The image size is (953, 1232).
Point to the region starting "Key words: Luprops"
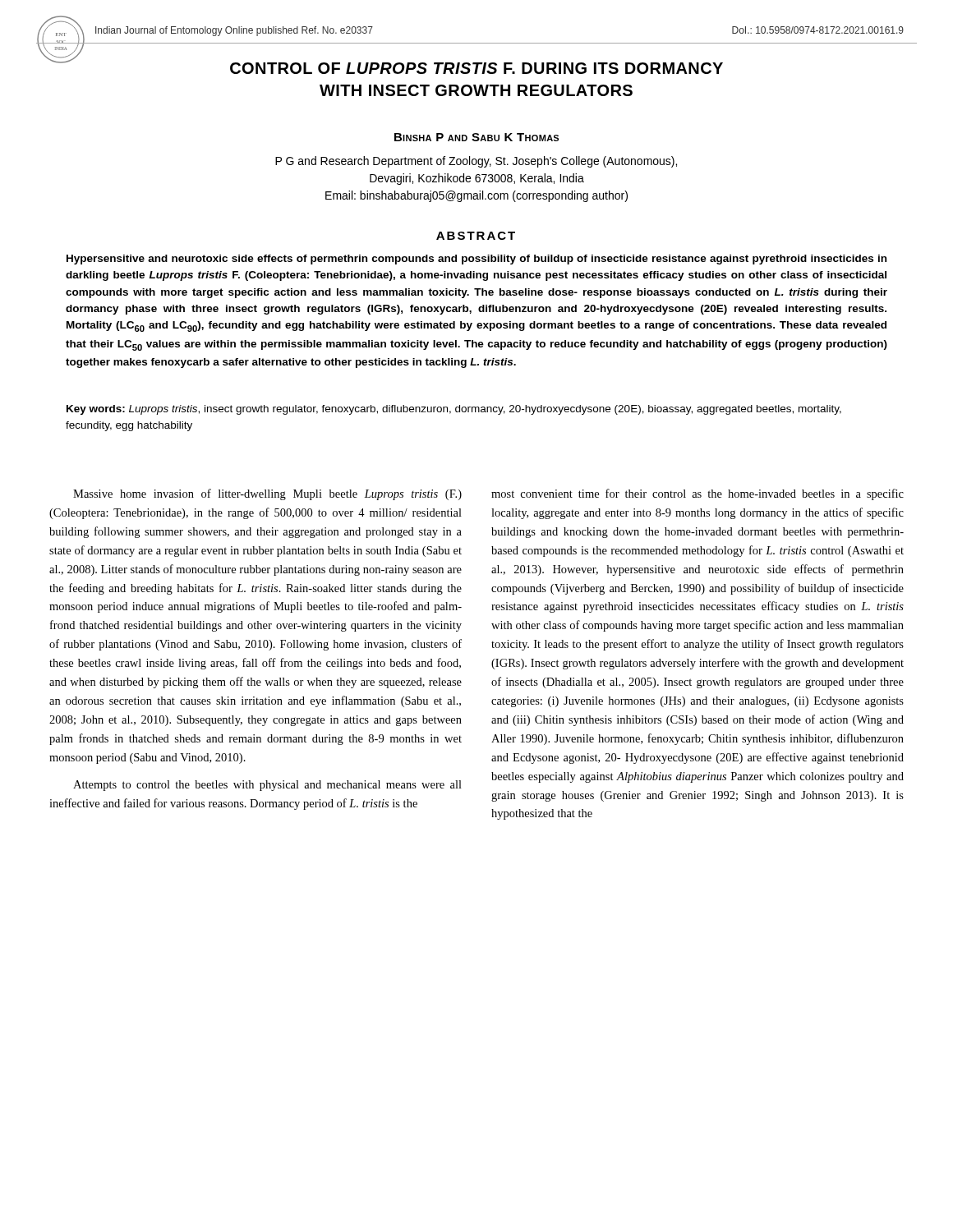[476, 417]
